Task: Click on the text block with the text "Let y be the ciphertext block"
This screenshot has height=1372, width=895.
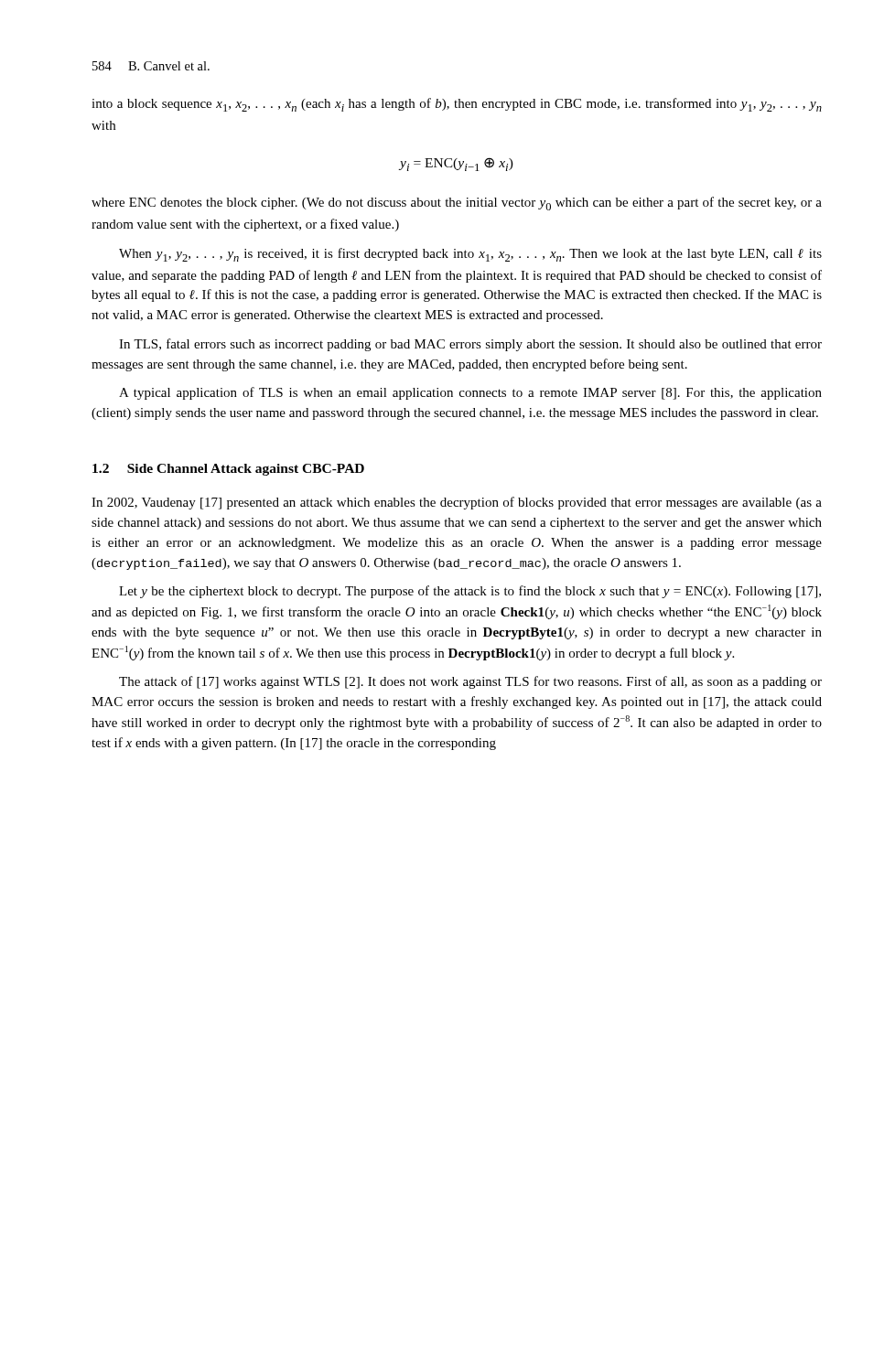Action: pyautogui.click(x=457, y=622)
